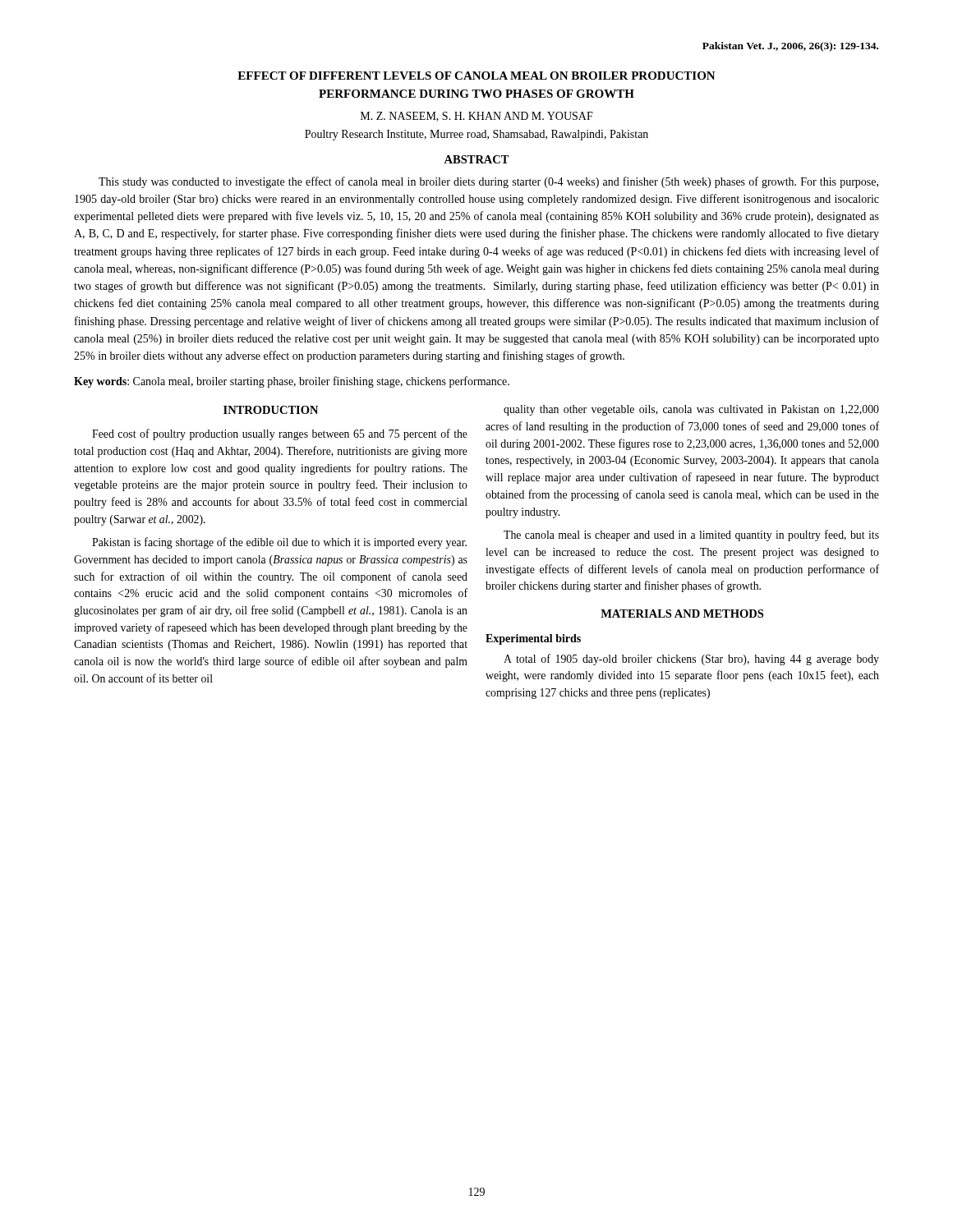The width and height of the screenshot is (953, 1232).
Task: Find the block on this page that starts "The canola meal is"
Action: click(682, 561)
